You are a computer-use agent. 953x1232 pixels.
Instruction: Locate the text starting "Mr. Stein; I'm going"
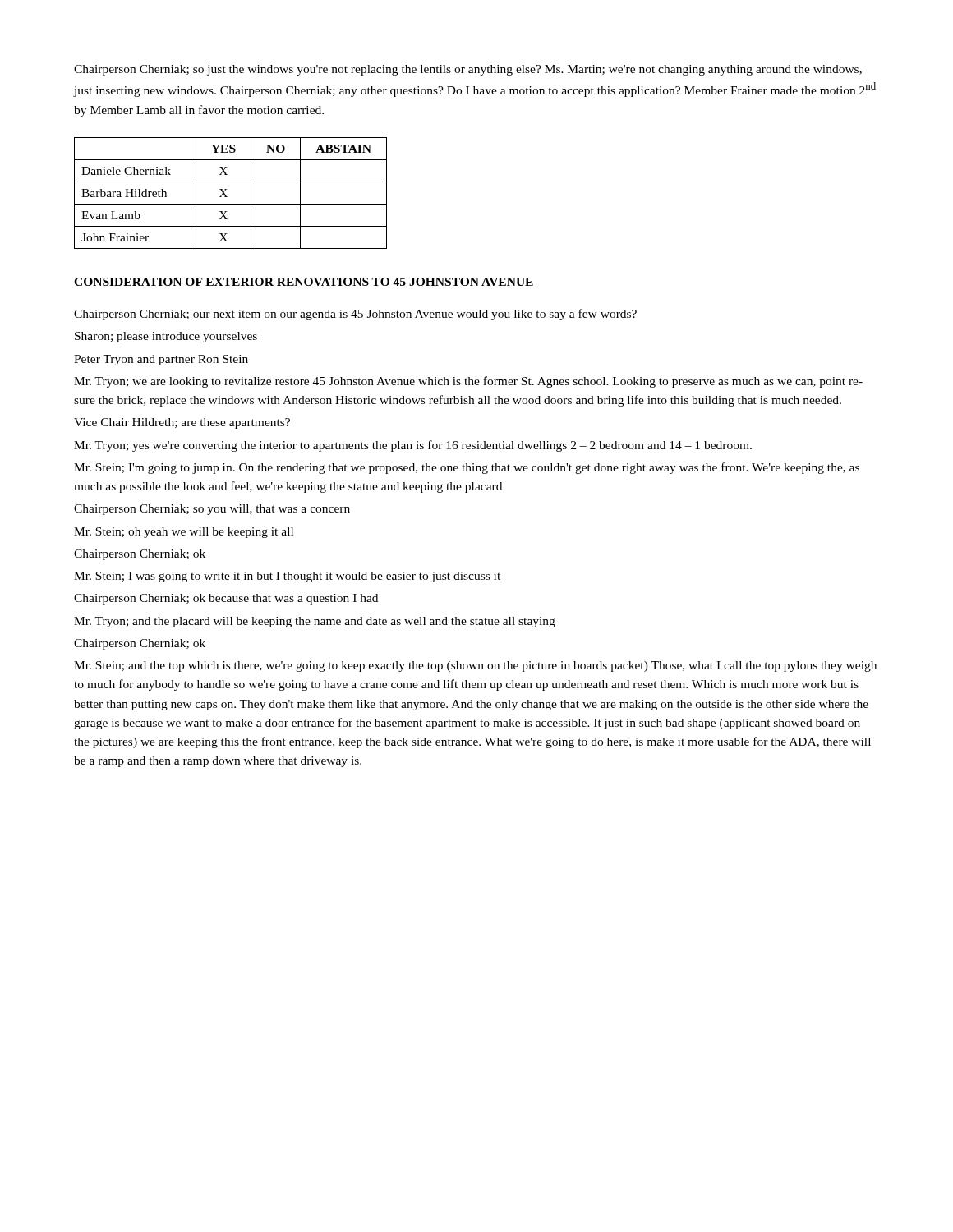[467, 476]
